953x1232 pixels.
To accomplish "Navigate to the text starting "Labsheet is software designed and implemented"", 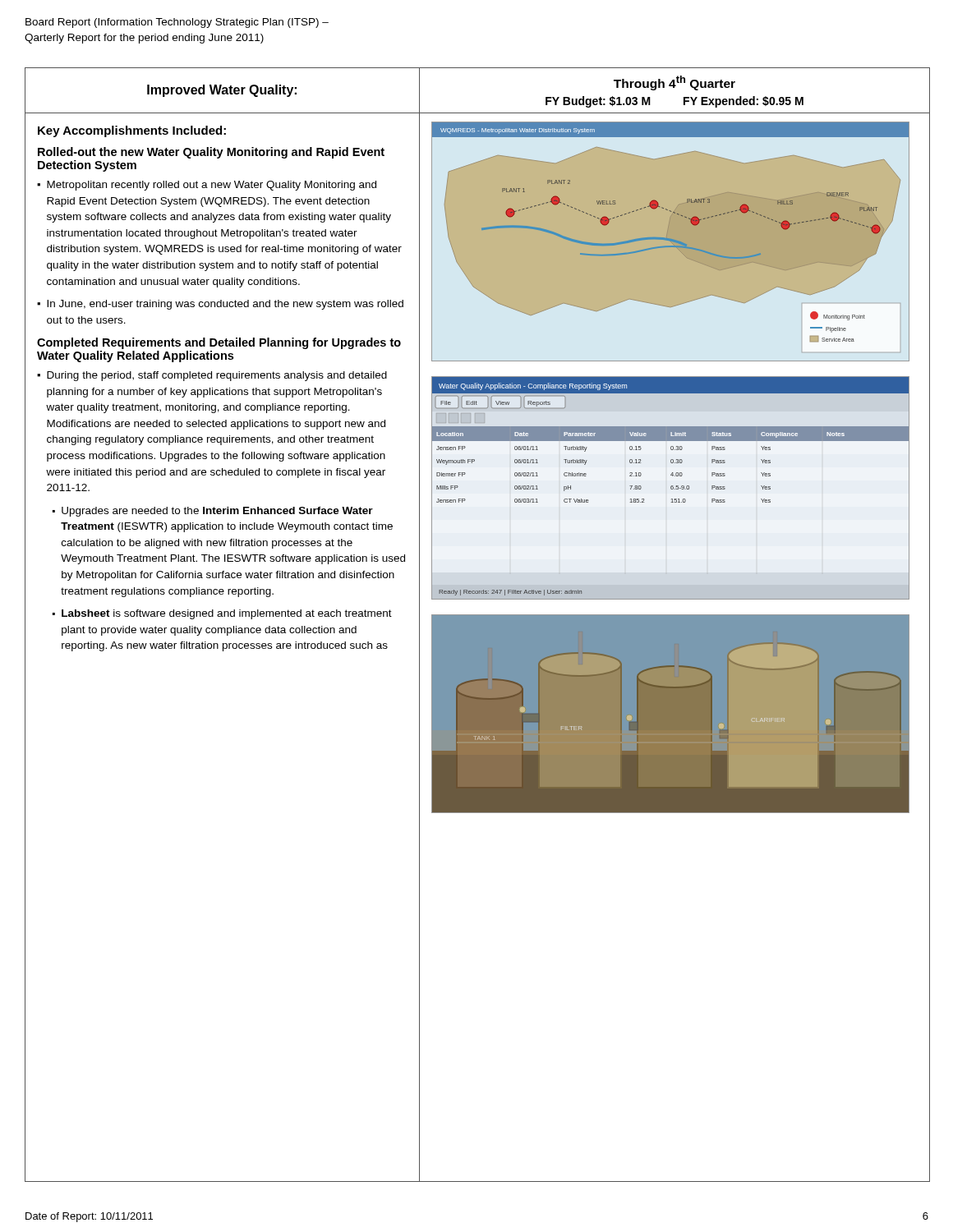I will [x=233, y=629].
